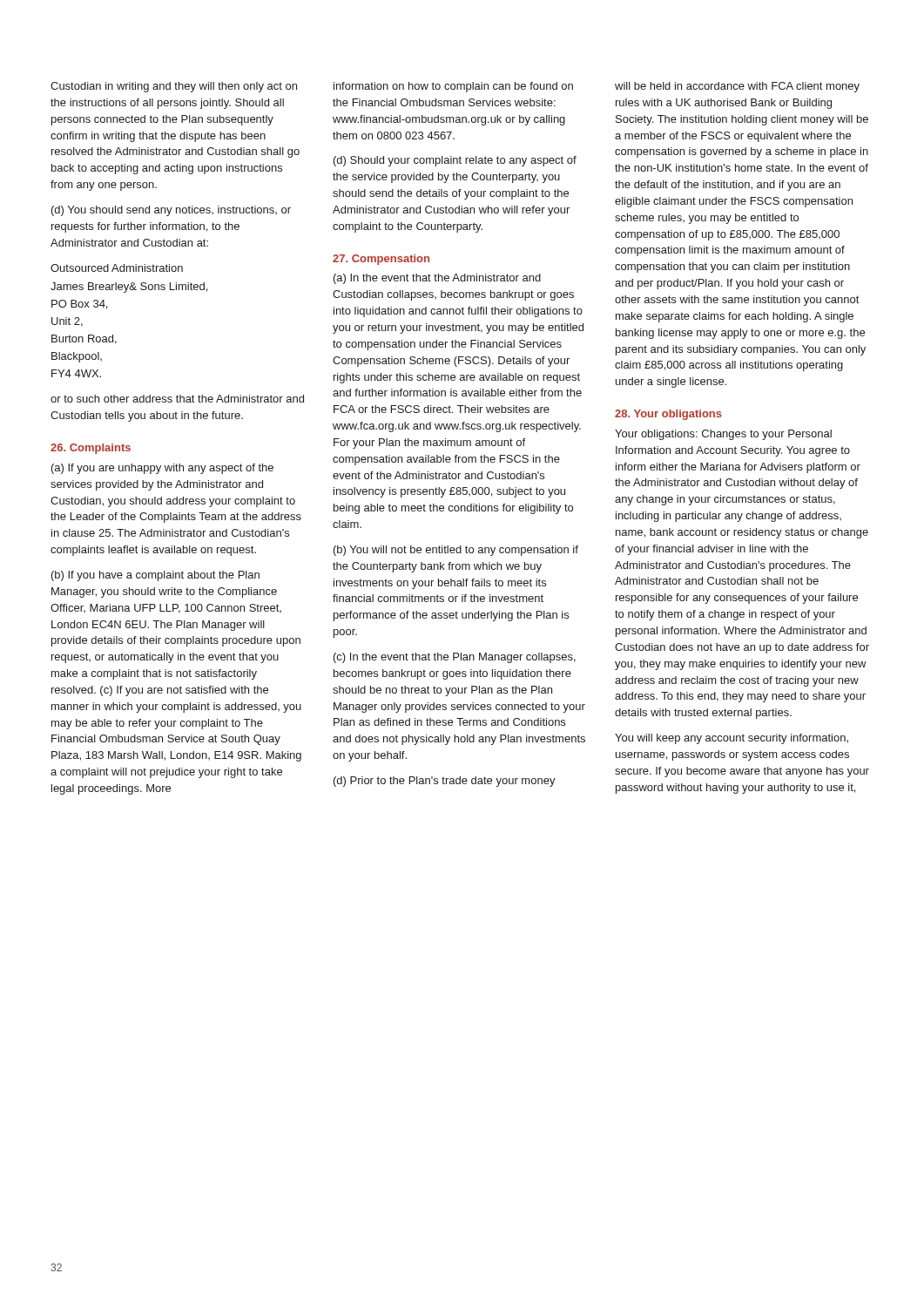The width and height of the screenshot is (924, 1307).
Task: Where is the passage that starts "Outsourced Administration James Brearley&"?
Action: pyautogui.click(x=117, y=268)
